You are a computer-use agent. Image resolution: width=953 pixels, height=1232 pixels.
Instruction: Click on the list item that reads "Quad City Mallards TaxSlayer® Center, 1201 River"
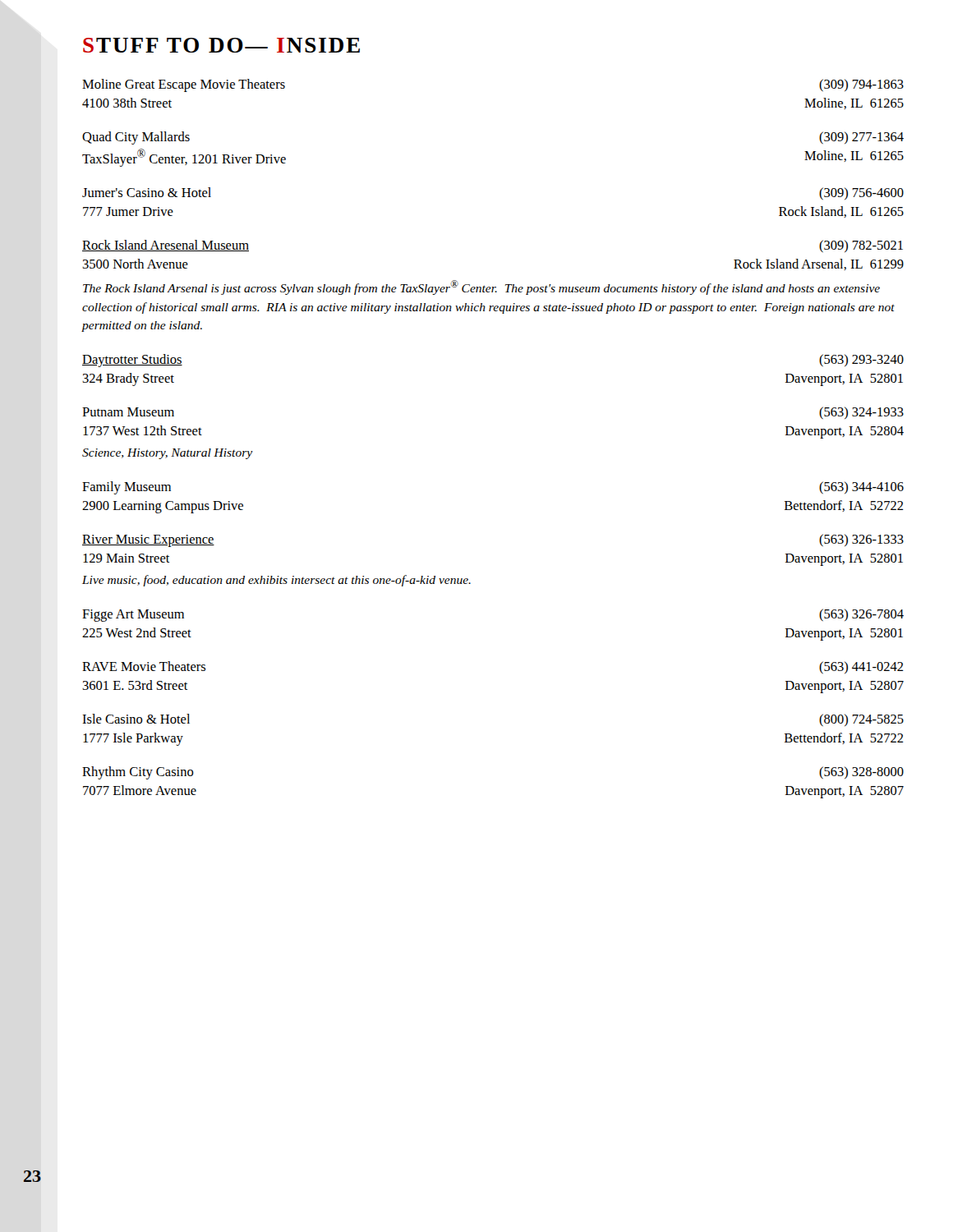pos(134,138)
